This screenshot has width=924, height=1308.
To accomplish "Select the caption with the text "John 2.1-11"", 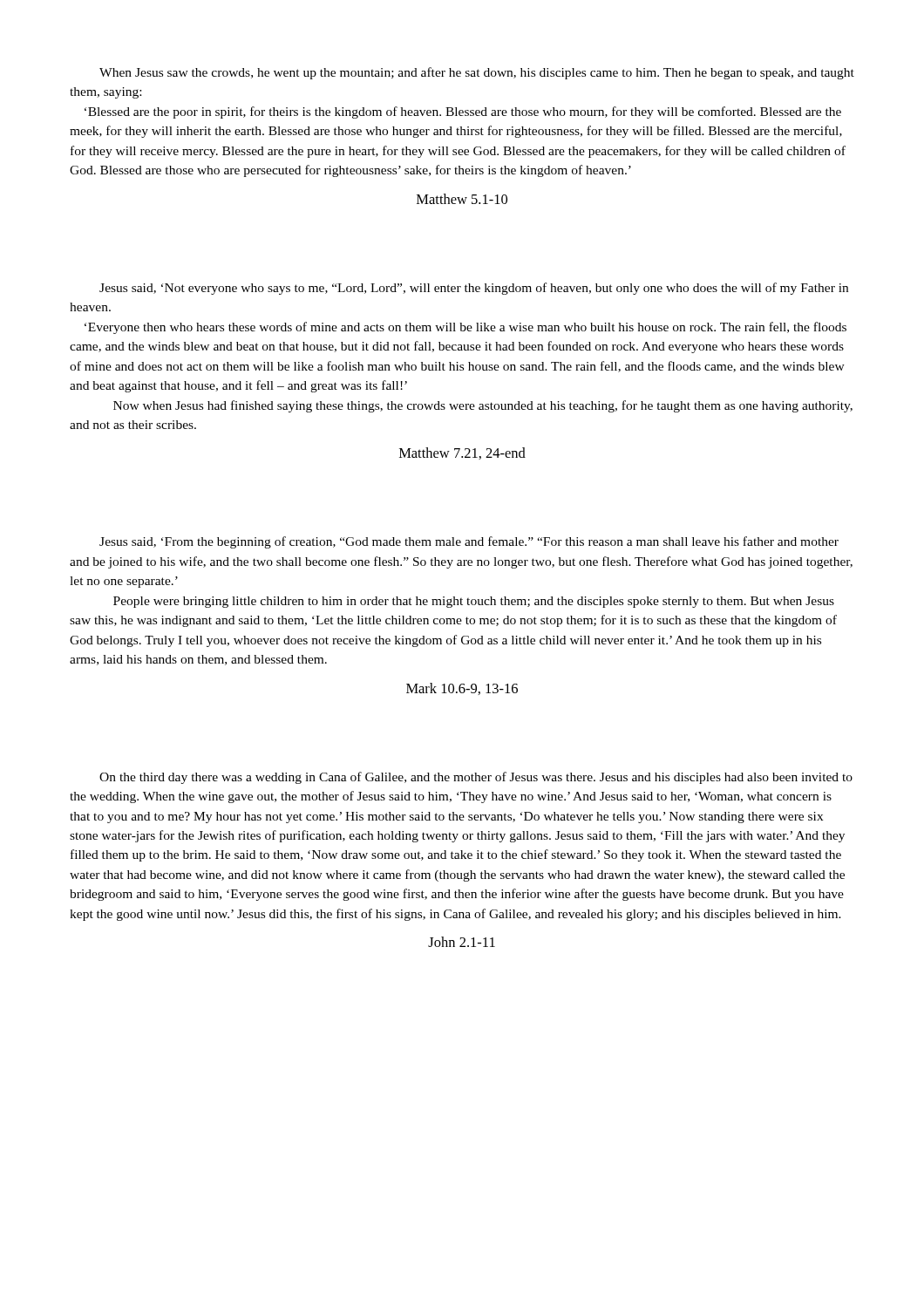I will pyautogui.click(x=462, y=942).
